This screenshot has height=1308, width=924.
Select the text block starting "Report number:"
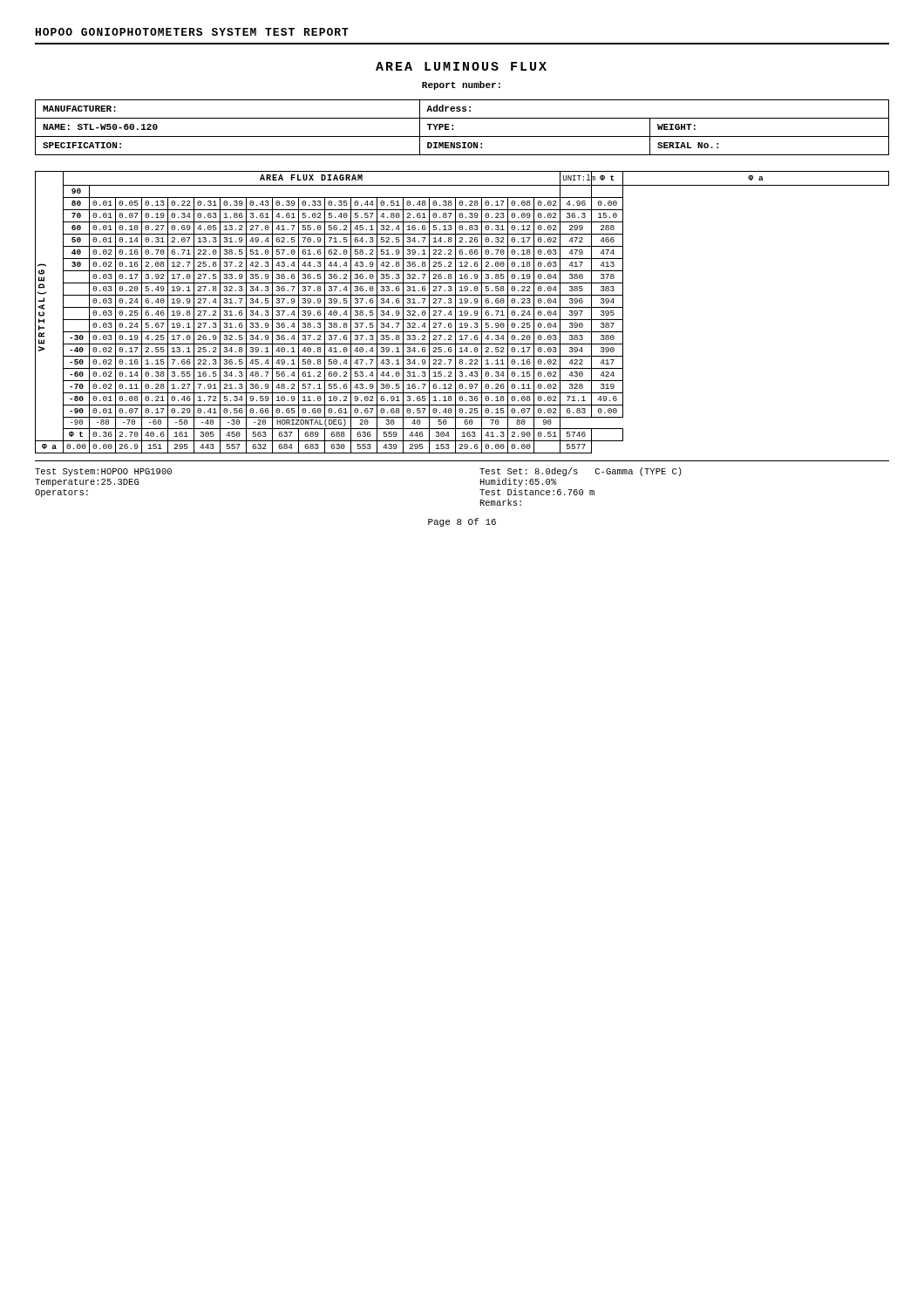click(x=462, y=85)
